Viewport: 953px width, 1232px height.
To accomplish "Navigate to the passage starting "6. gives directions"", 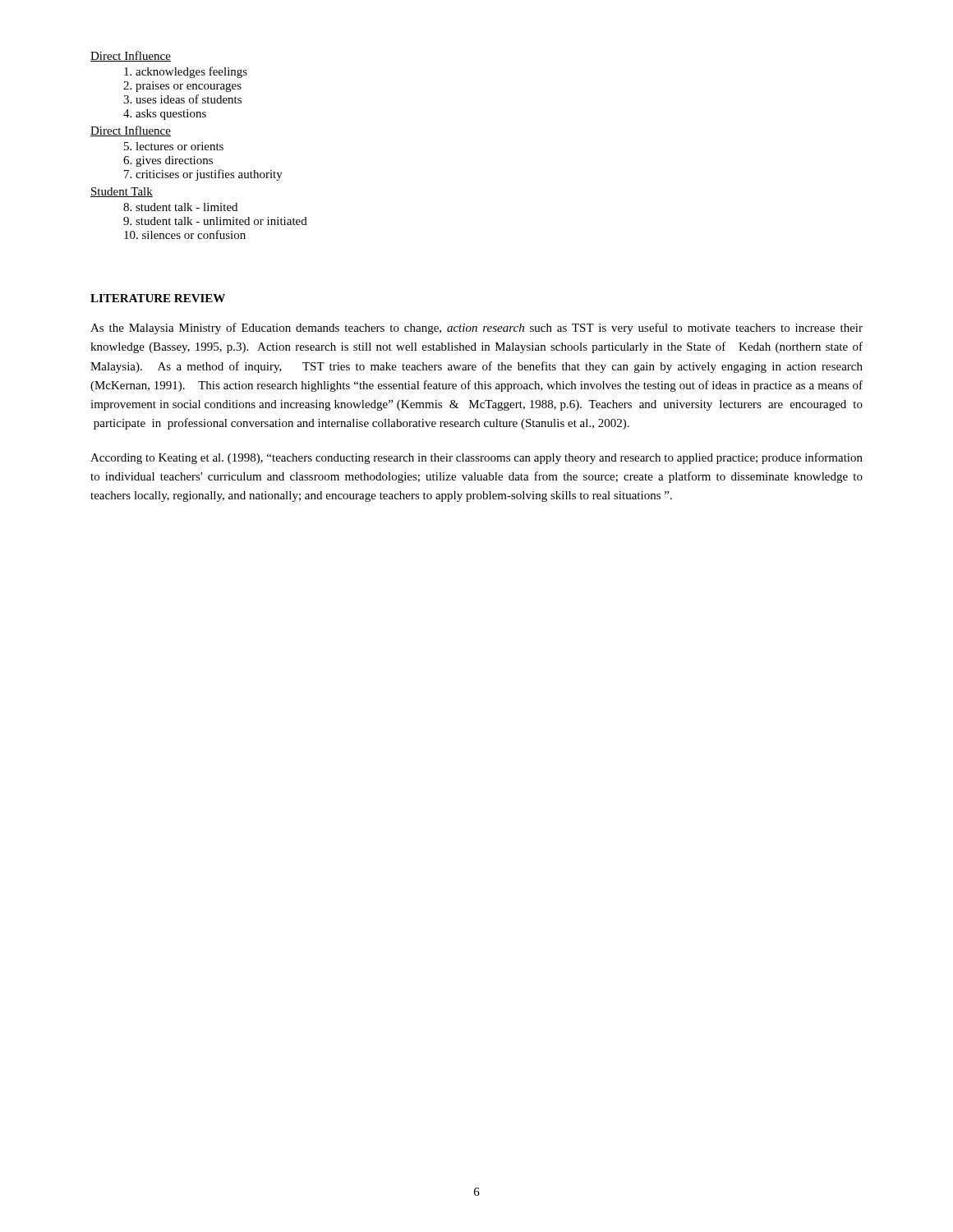I will pyautogui.click(x=168, y=160).
